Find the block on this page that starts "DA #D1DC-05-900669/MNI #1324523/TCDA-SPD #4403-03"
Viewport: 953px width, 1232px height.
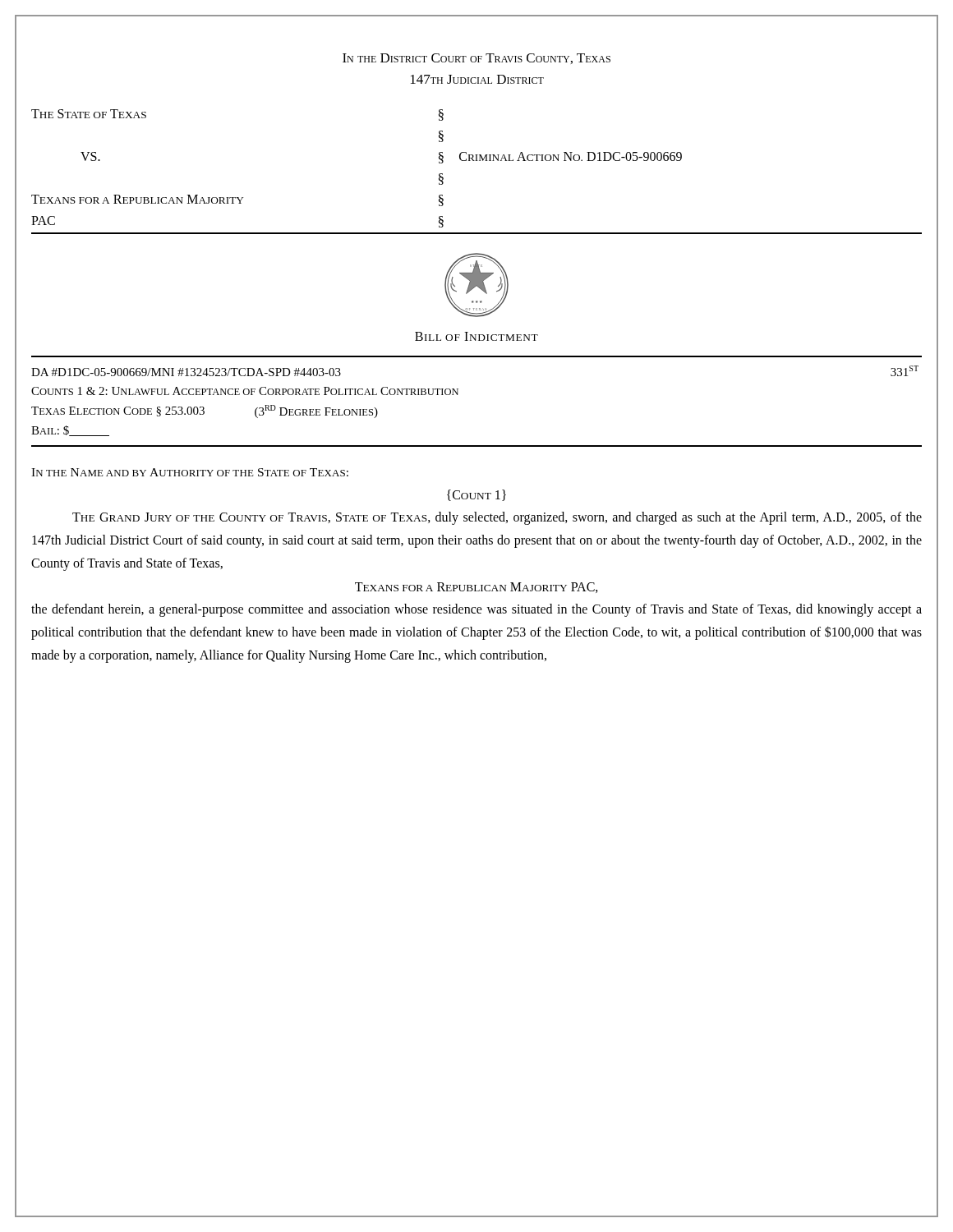click(187, 371)
